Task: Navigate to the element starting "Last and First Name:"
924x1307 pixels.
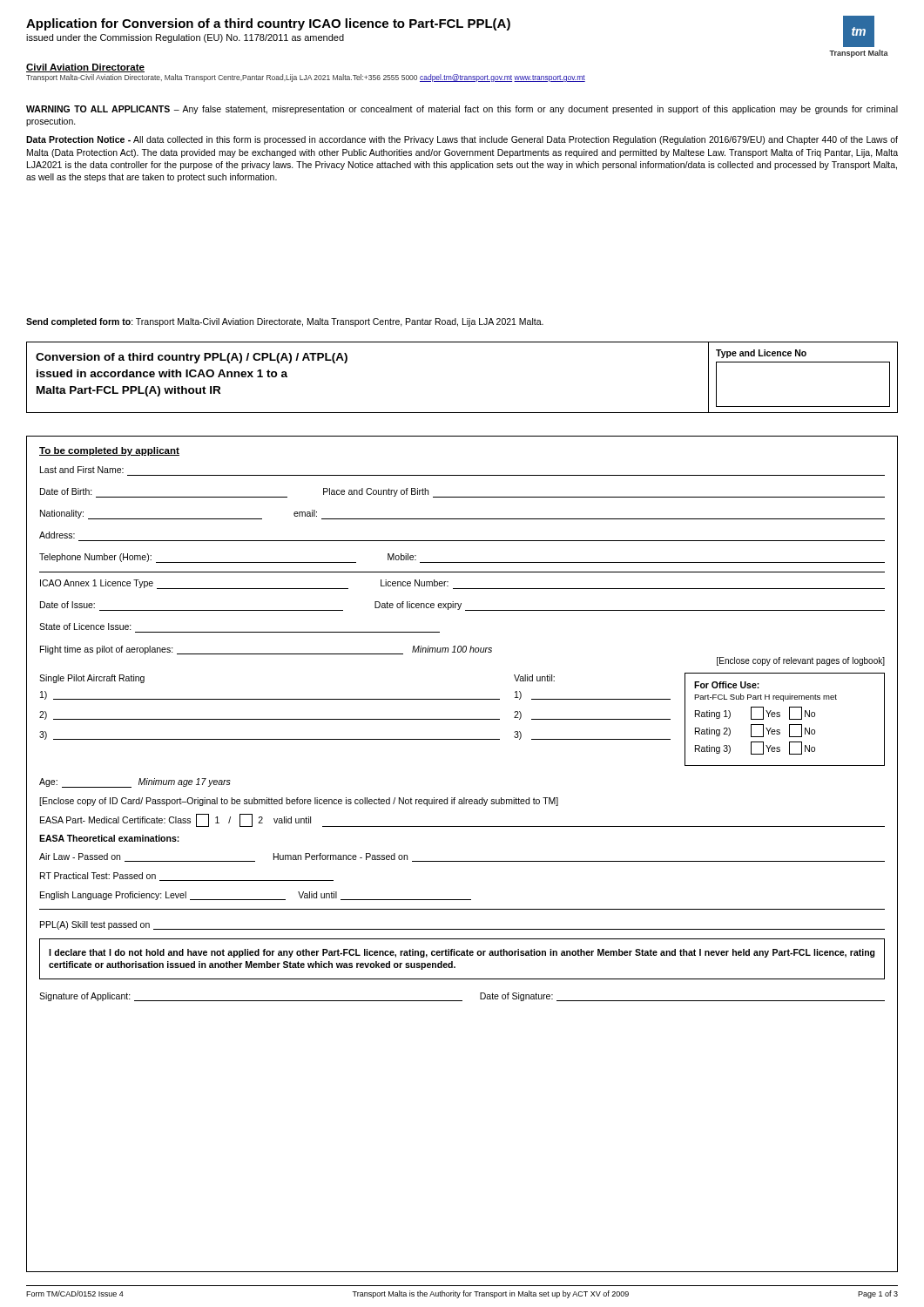Action: point(462,469)
